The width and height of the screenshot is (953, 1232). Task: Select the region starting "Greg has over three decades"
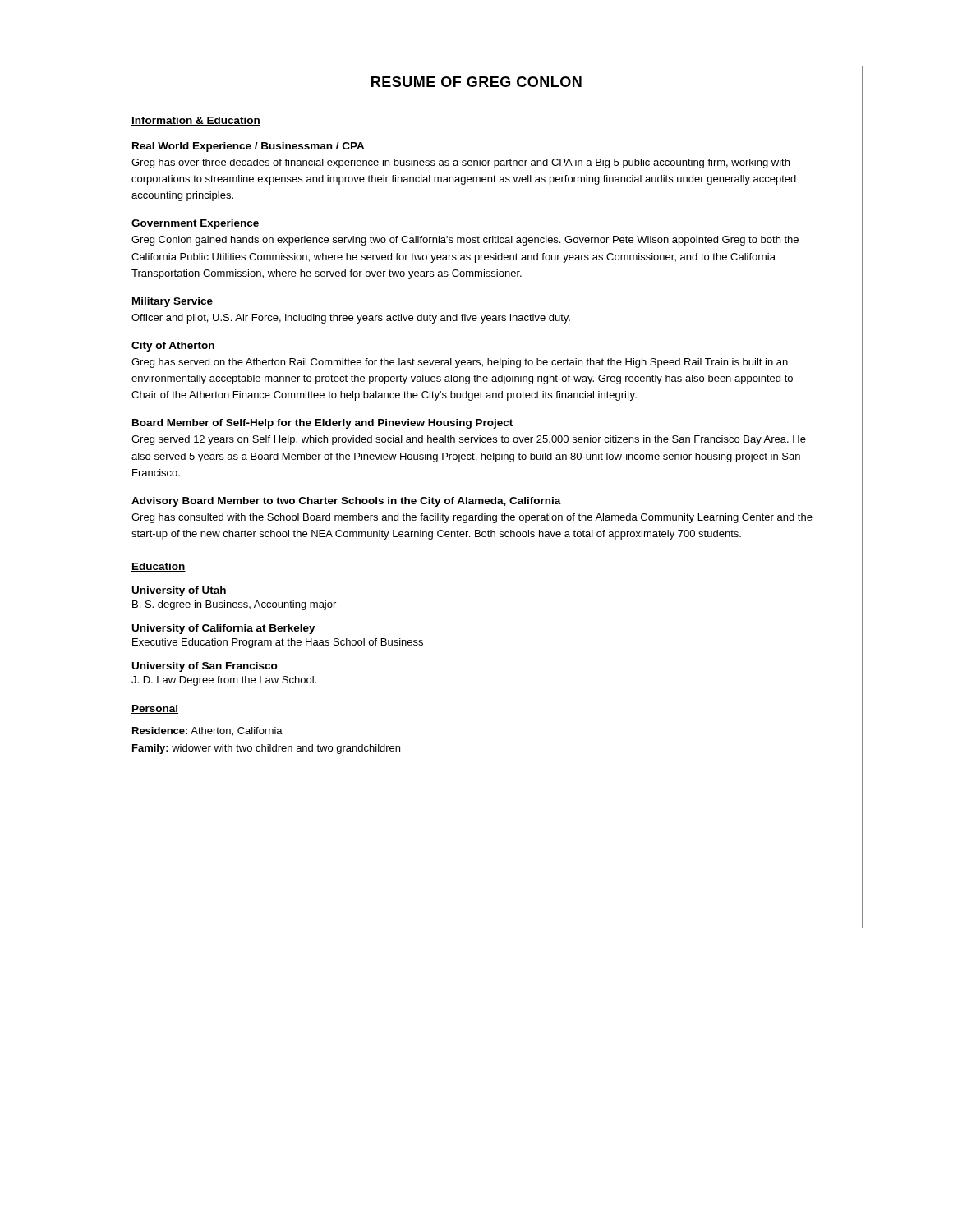pyautogui.click(x=464, y=179)
